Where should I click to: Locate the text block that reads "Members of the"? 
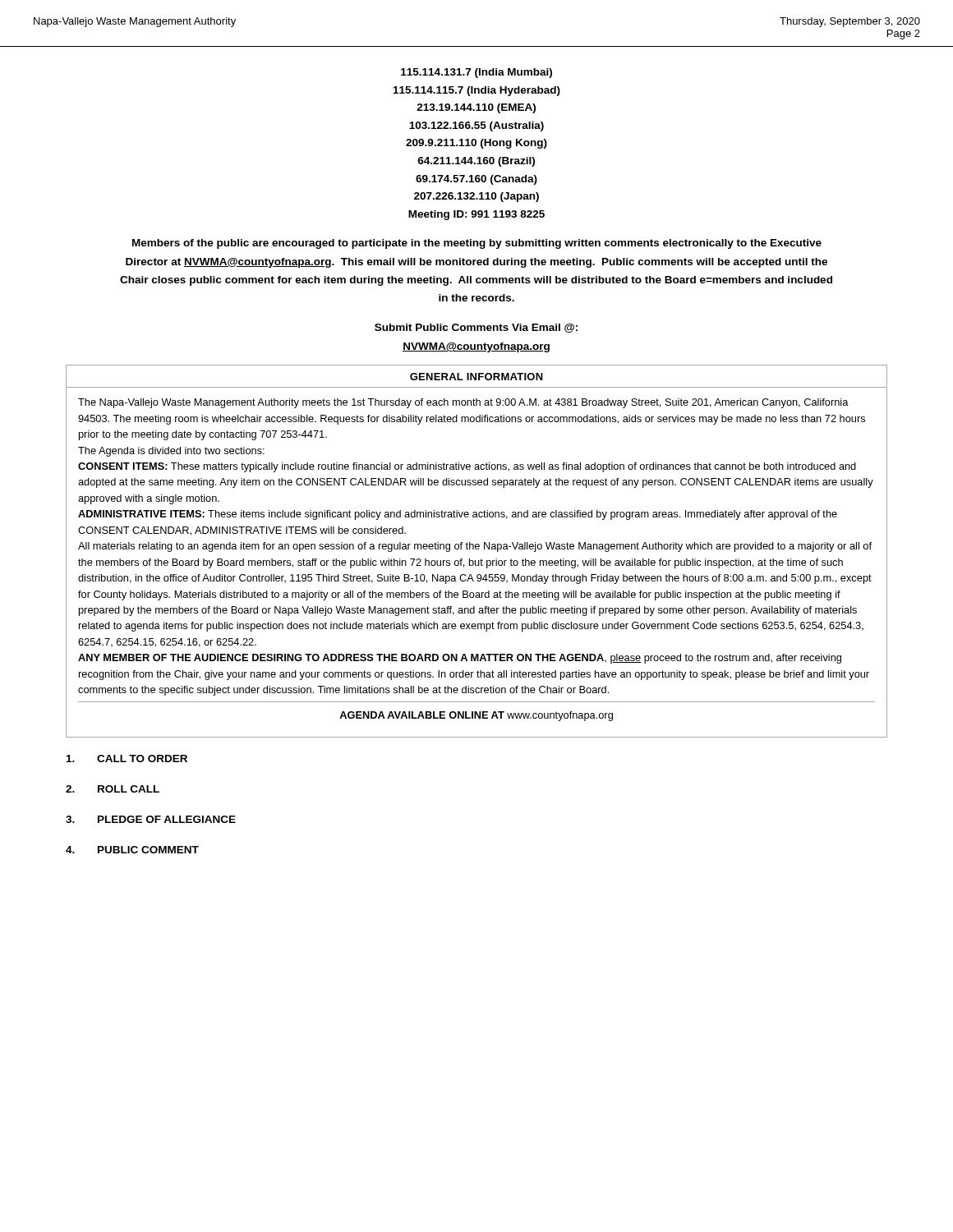pos(476,270)
